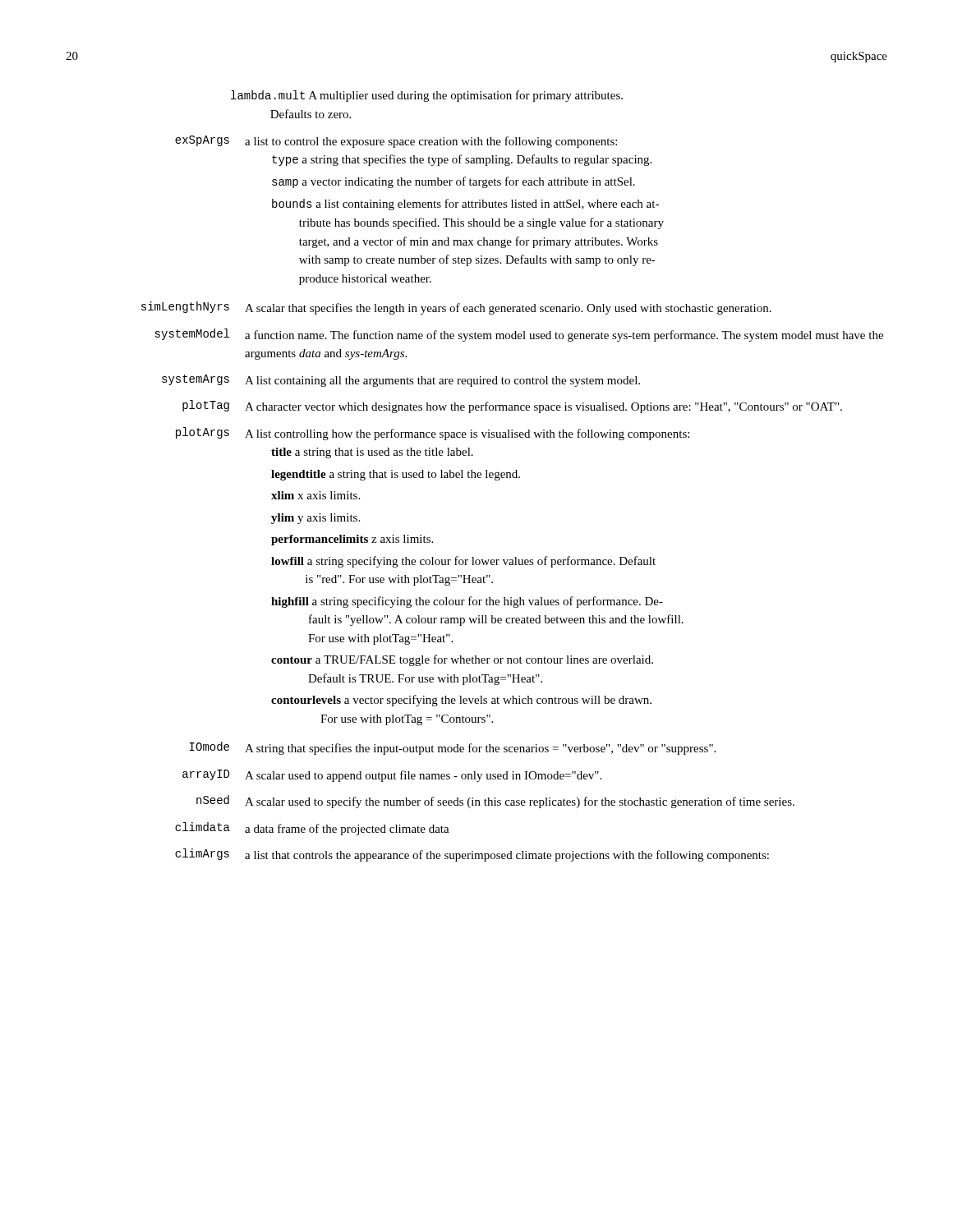Locate the block of text that opens with "simLengthNyrs A scalar that specifies the"
This screenshot has height=1232, width=953.
pyautogui.click(x=476, y=308)
